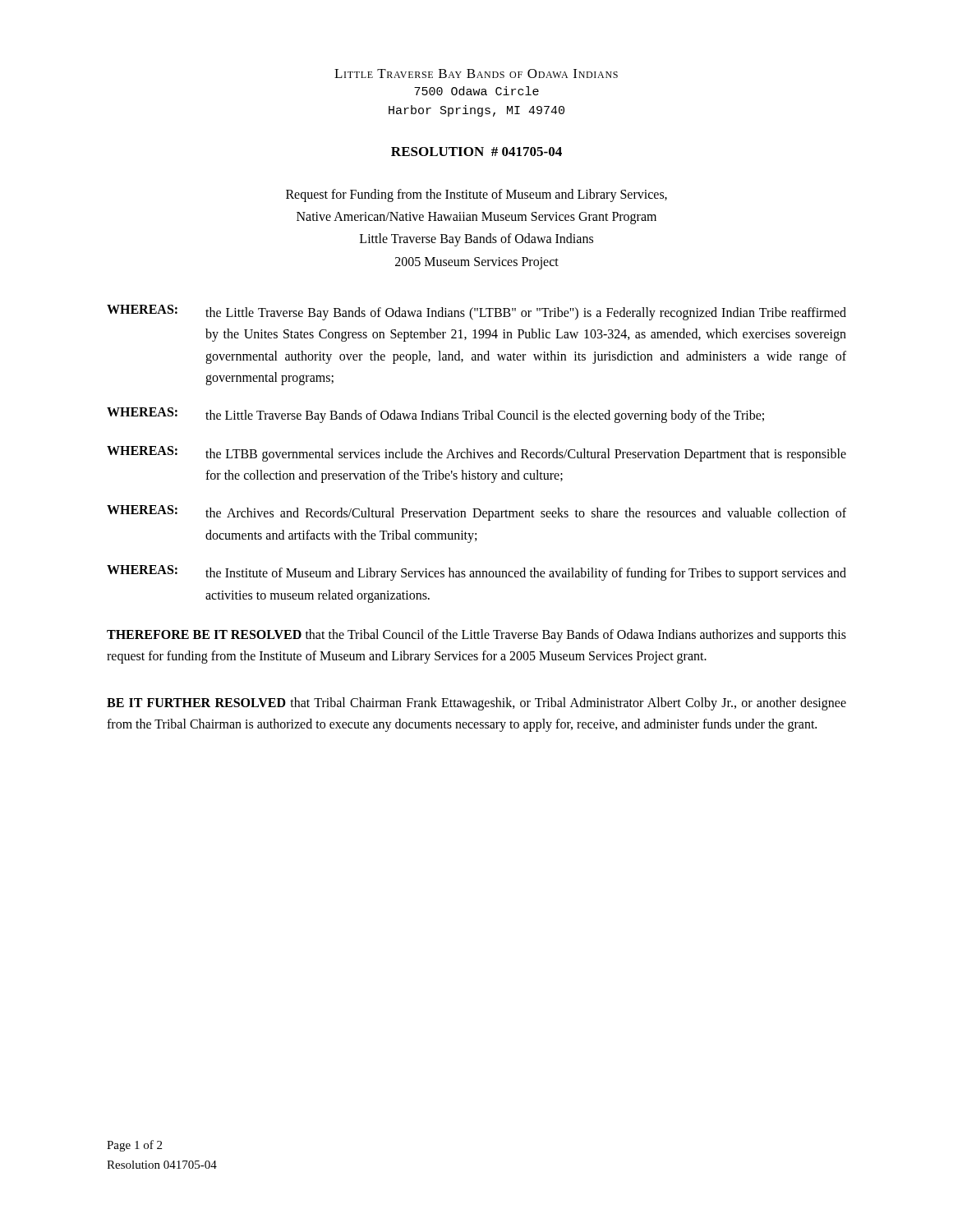
Task: Locate the text block that says "BE IT FURTHER RESOLVED that"
Action: (476, 713)
